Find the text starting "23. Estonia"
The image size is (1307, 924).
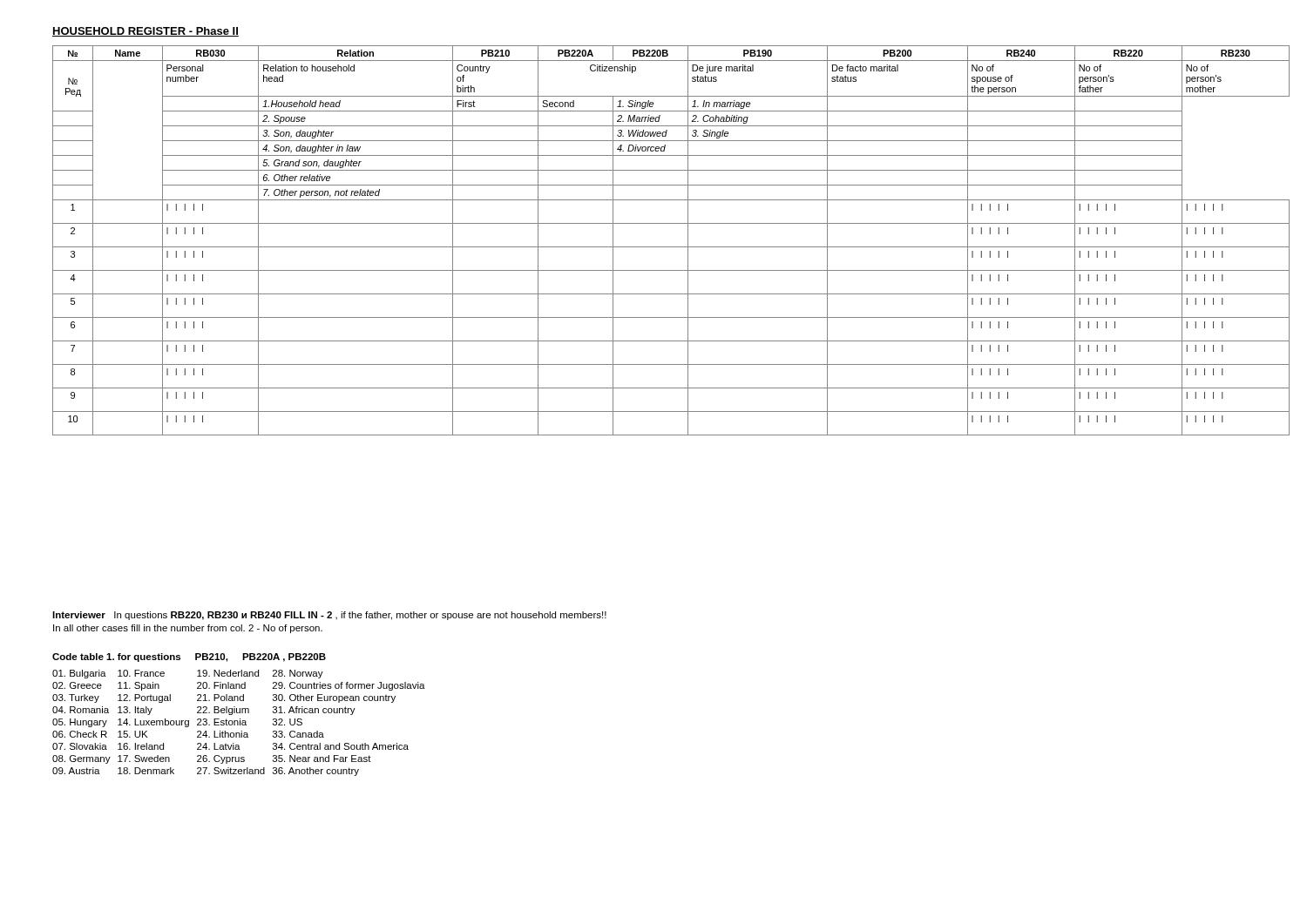tap(222, 722)
